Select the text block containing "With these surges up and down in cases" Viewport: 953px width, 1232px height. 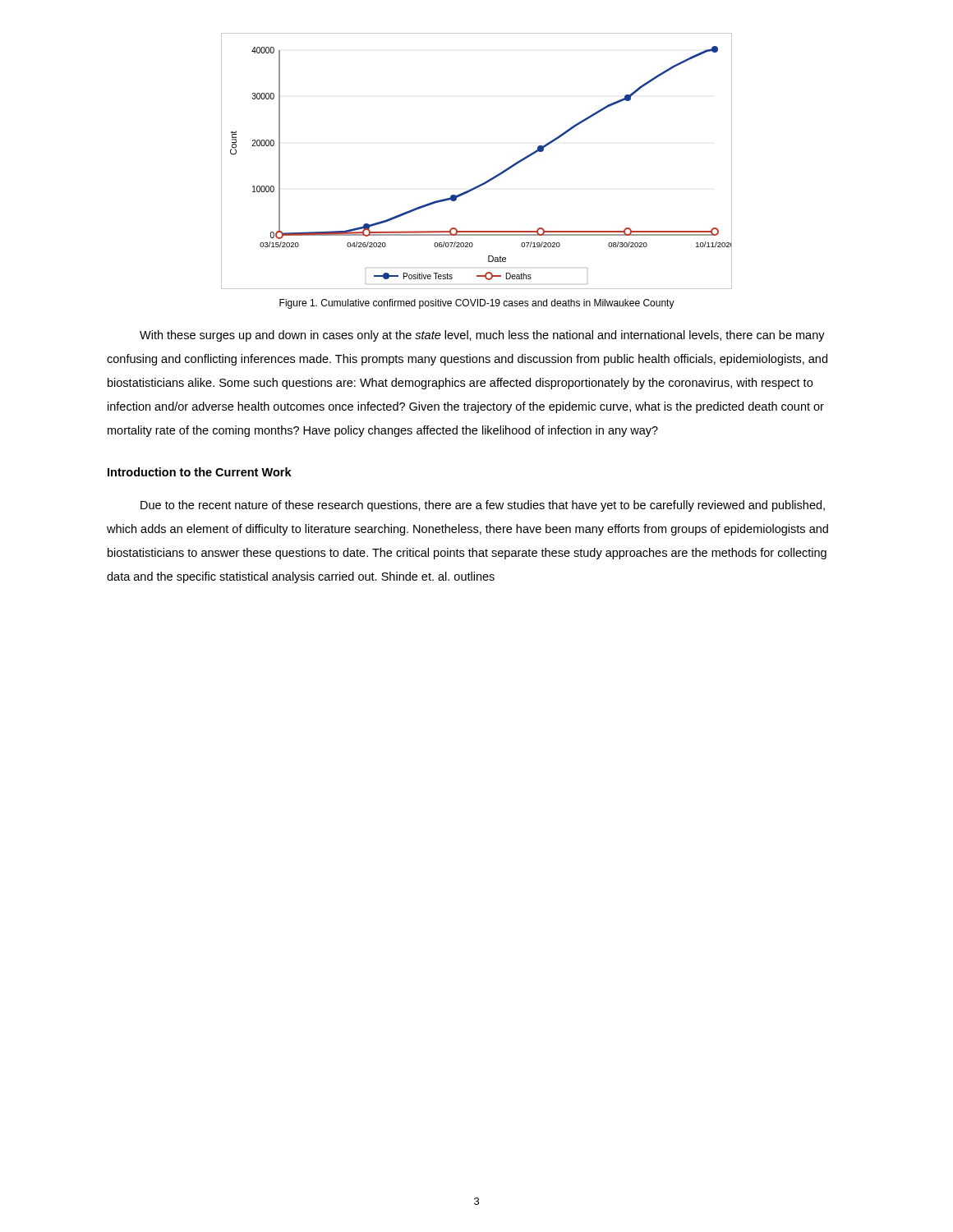(467, 383)
